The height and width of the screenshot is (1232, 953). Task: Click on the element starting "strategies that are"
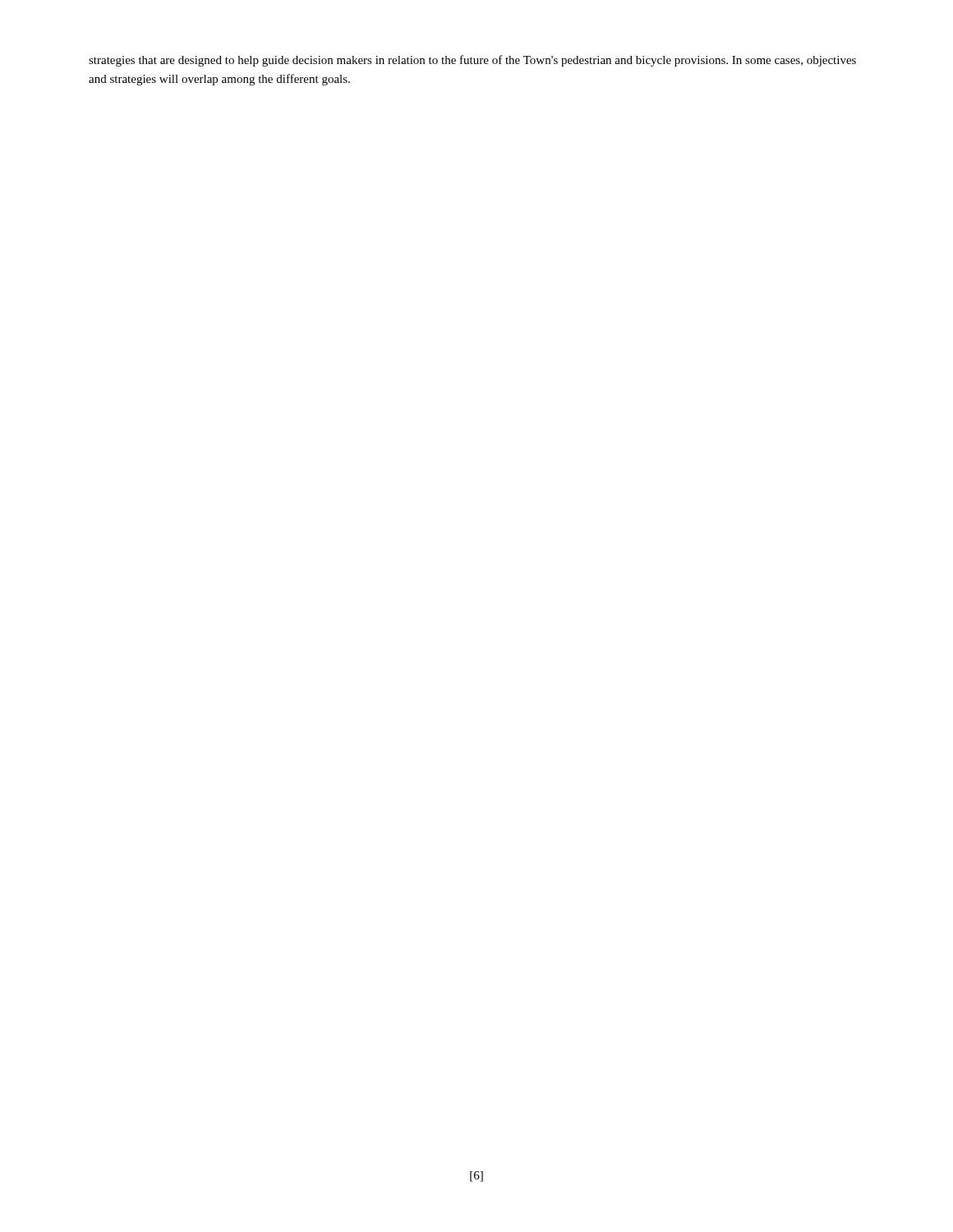[x=473, y=69]
